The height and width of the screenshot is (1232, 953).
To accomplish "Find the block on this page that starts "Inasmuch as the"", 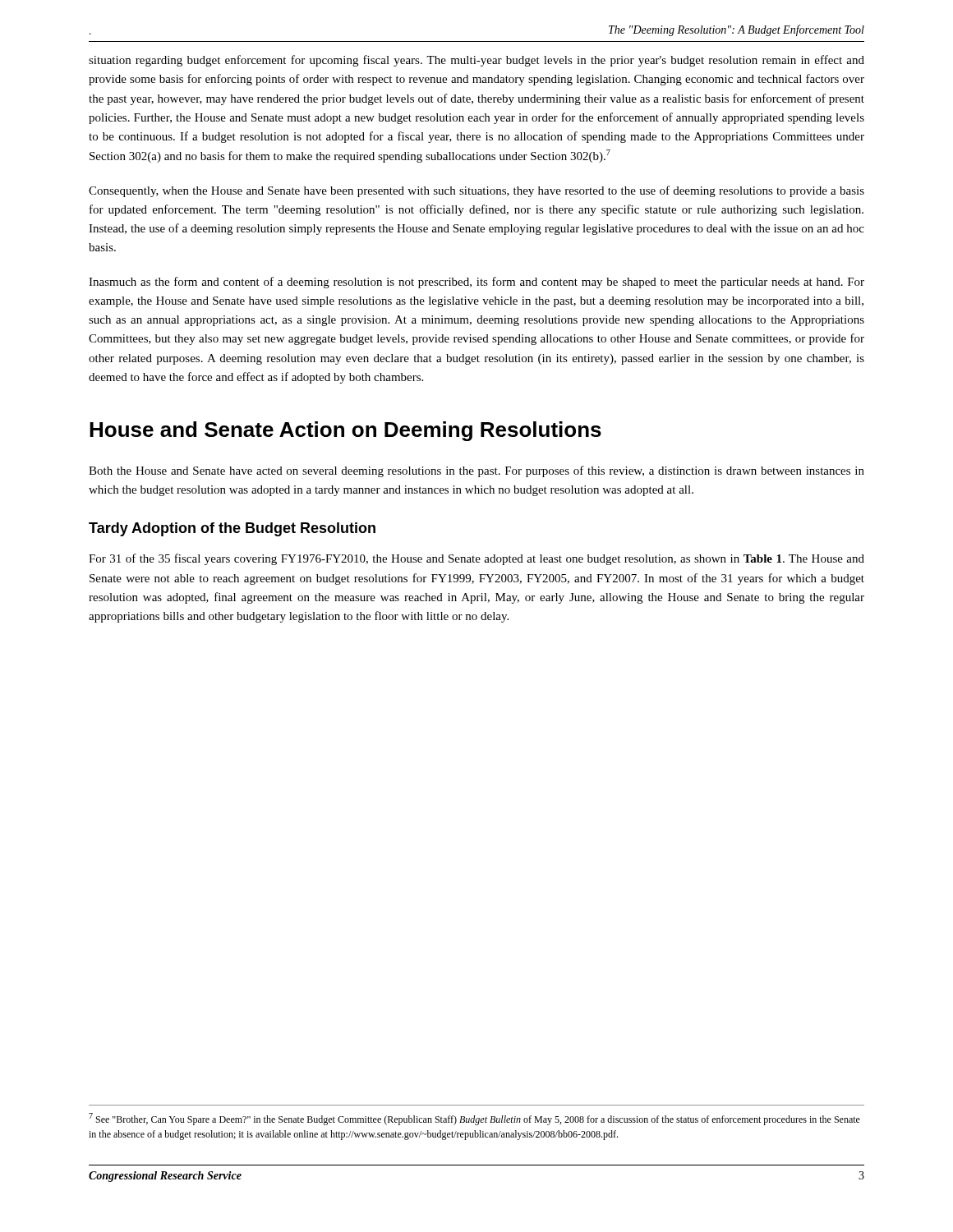I will 476,329.
